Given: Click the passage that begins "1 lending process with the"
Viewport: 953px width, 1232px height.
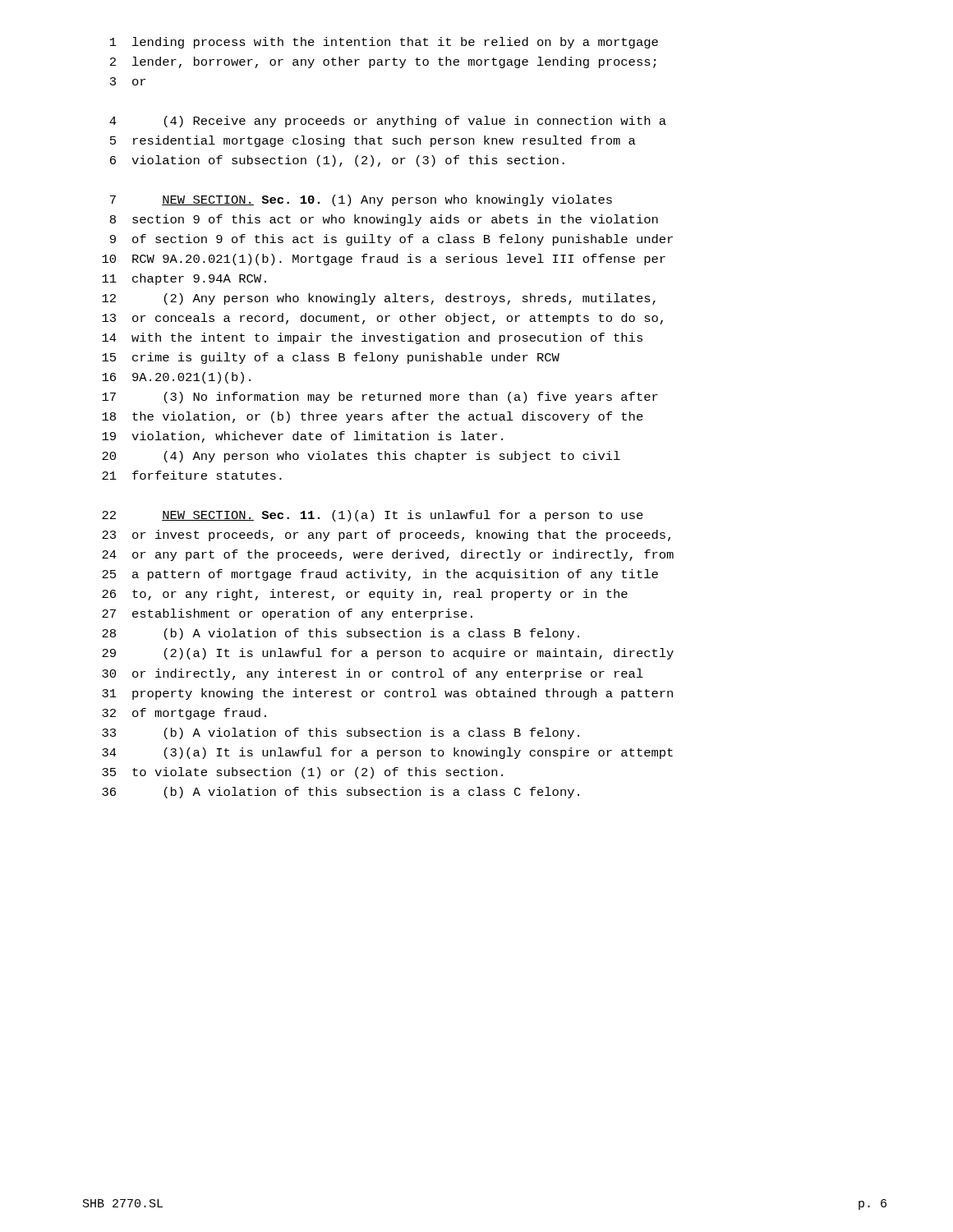Looking at the screenshot, I should (x=485, y=43).
